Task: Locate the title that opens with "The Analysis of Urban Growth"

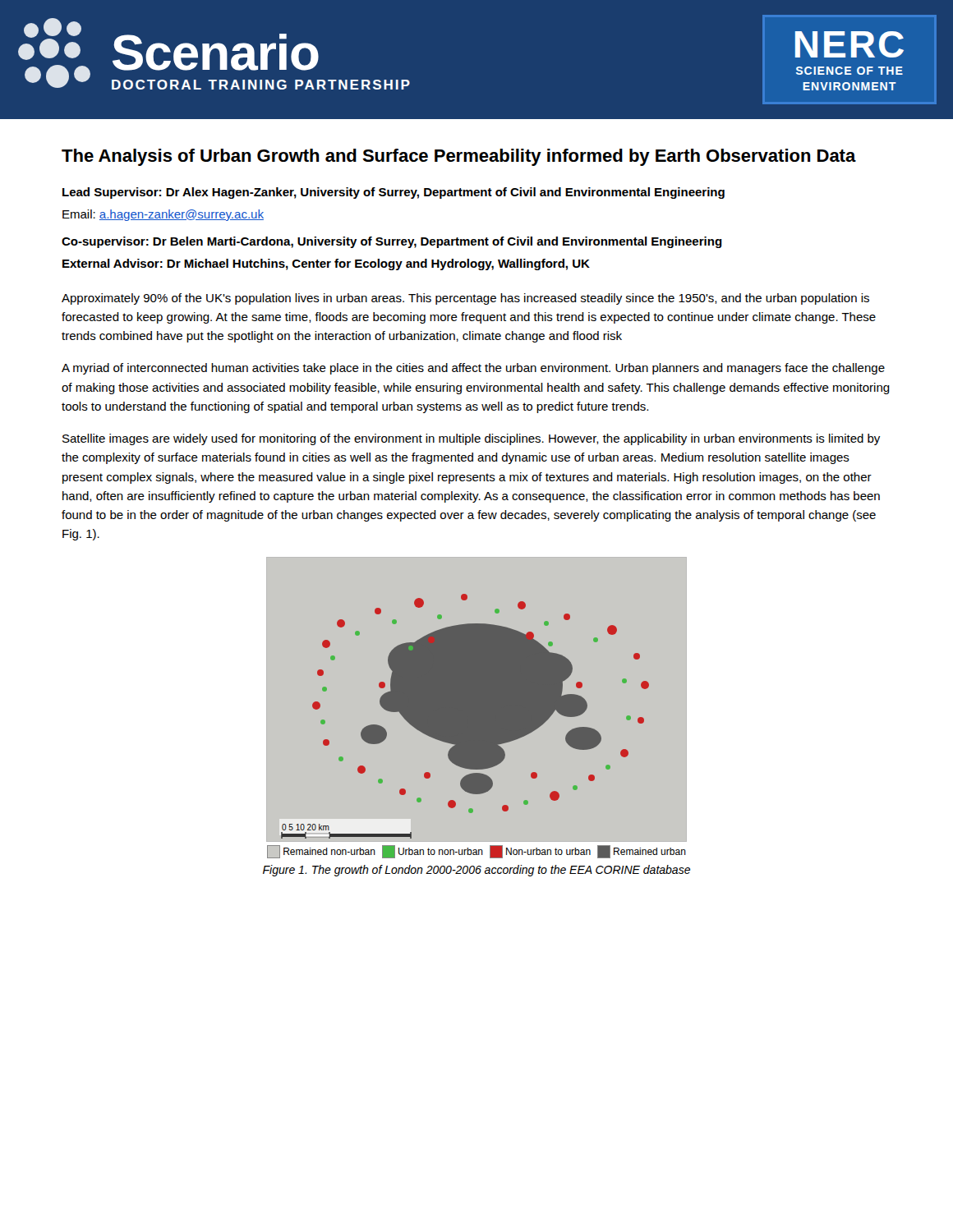Action: pos(459,156)
